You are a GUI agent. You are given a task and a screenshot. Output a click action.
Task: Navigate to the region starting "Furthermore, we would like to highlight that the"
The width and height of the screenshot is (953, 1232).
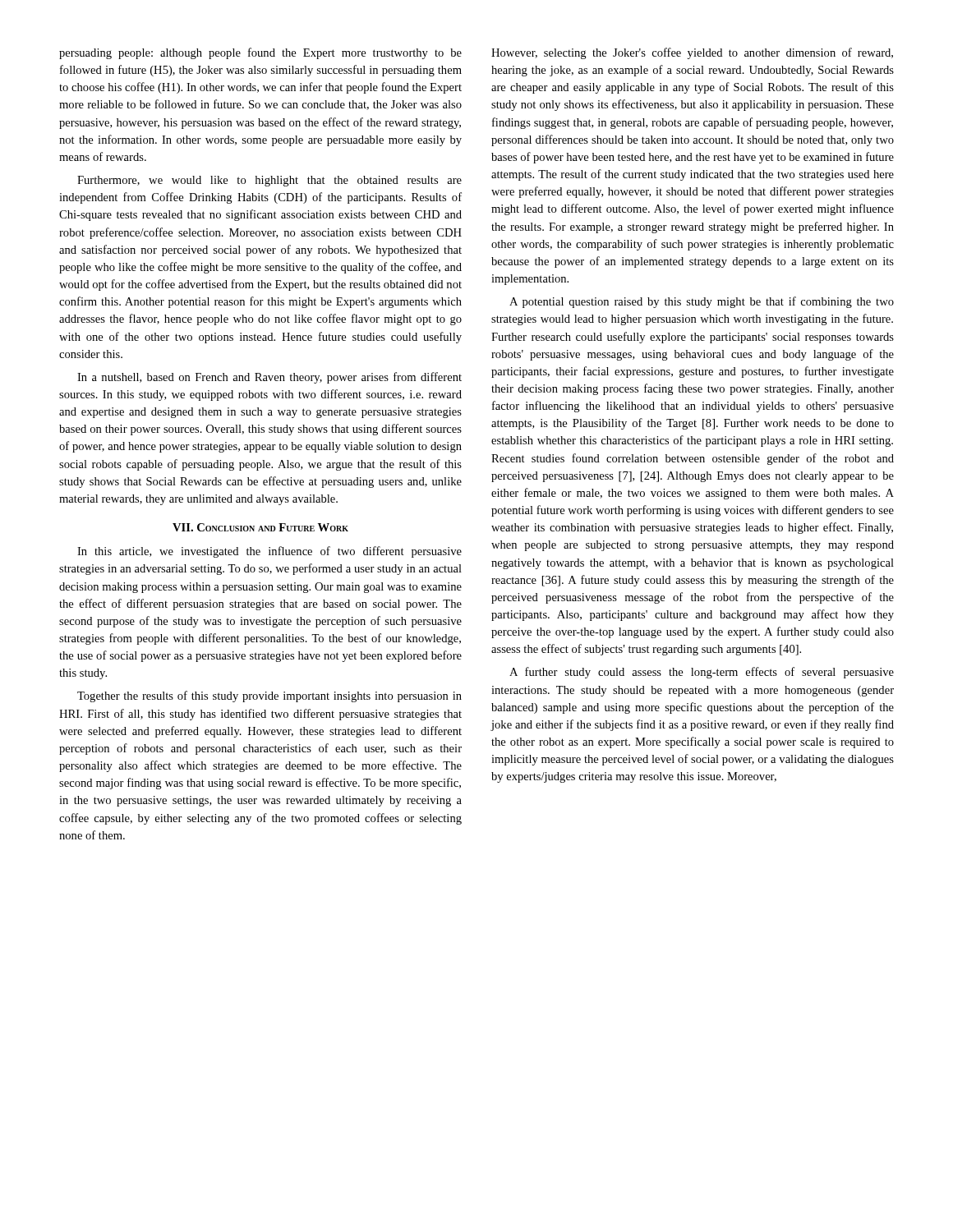[x=260, y=267]
